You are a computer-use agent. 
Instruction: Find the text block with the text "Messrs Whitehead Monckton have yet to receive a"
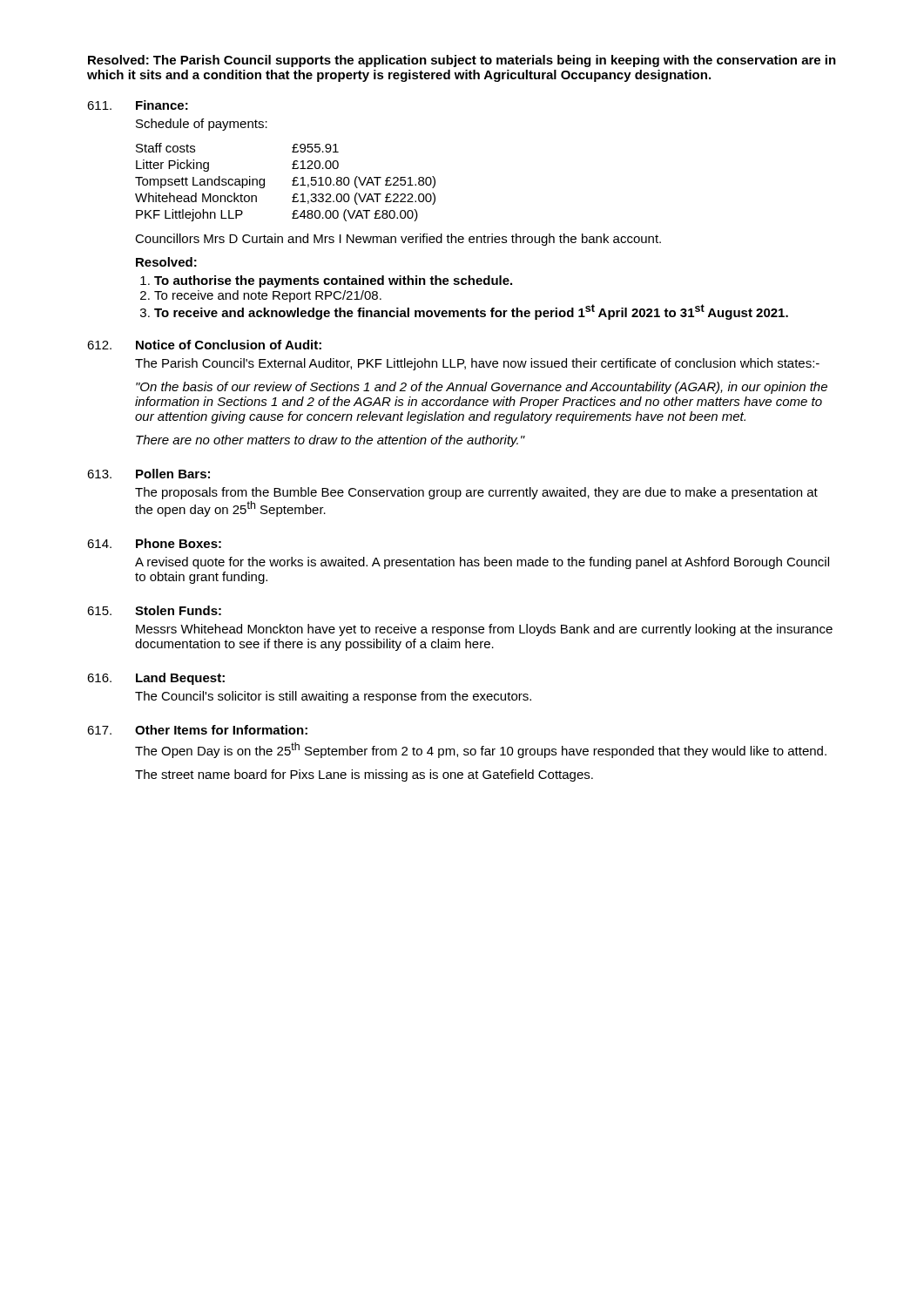(x=484, y=636)
